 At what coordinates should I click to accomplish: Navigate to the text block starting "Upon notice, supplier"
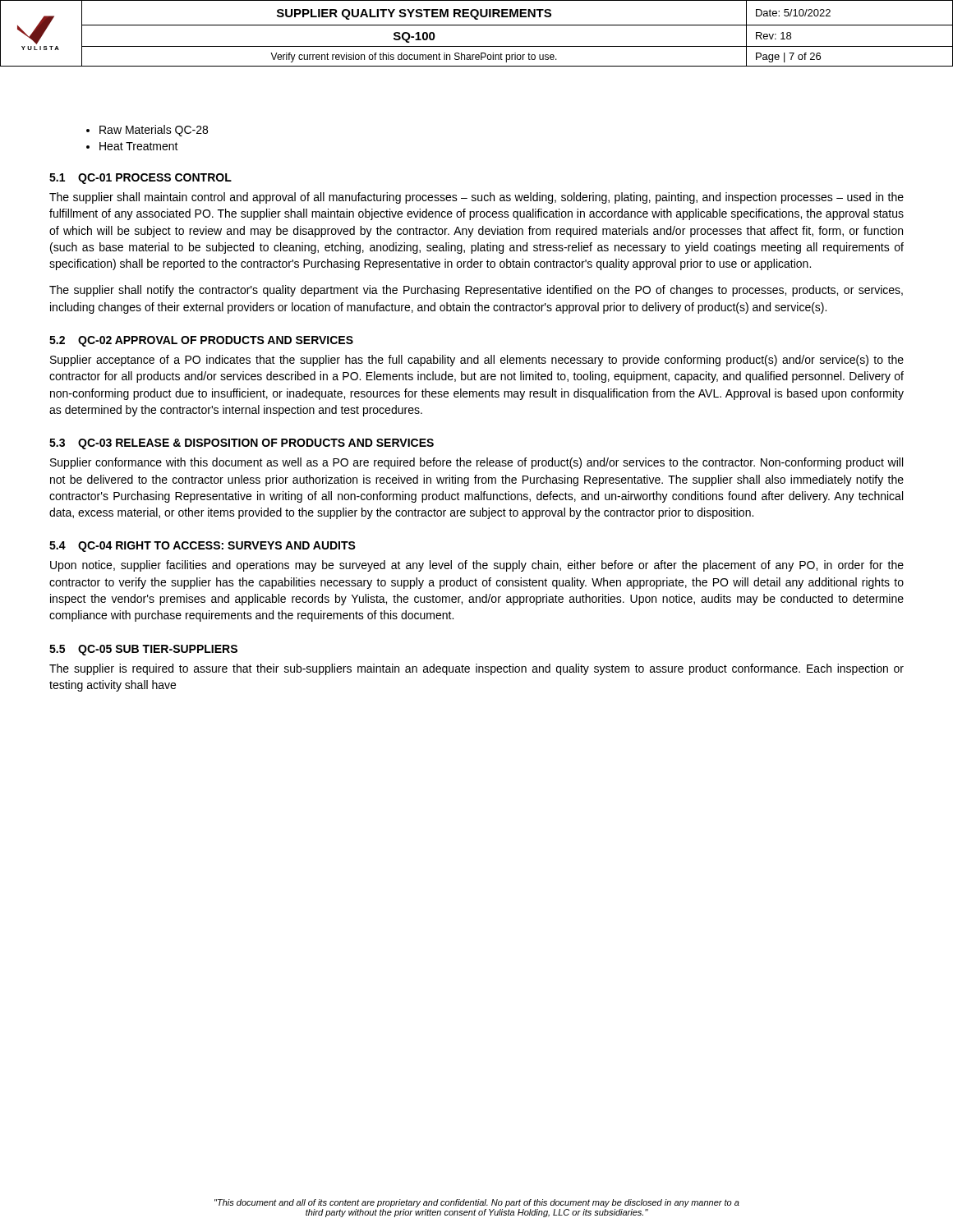pos(476,590)
